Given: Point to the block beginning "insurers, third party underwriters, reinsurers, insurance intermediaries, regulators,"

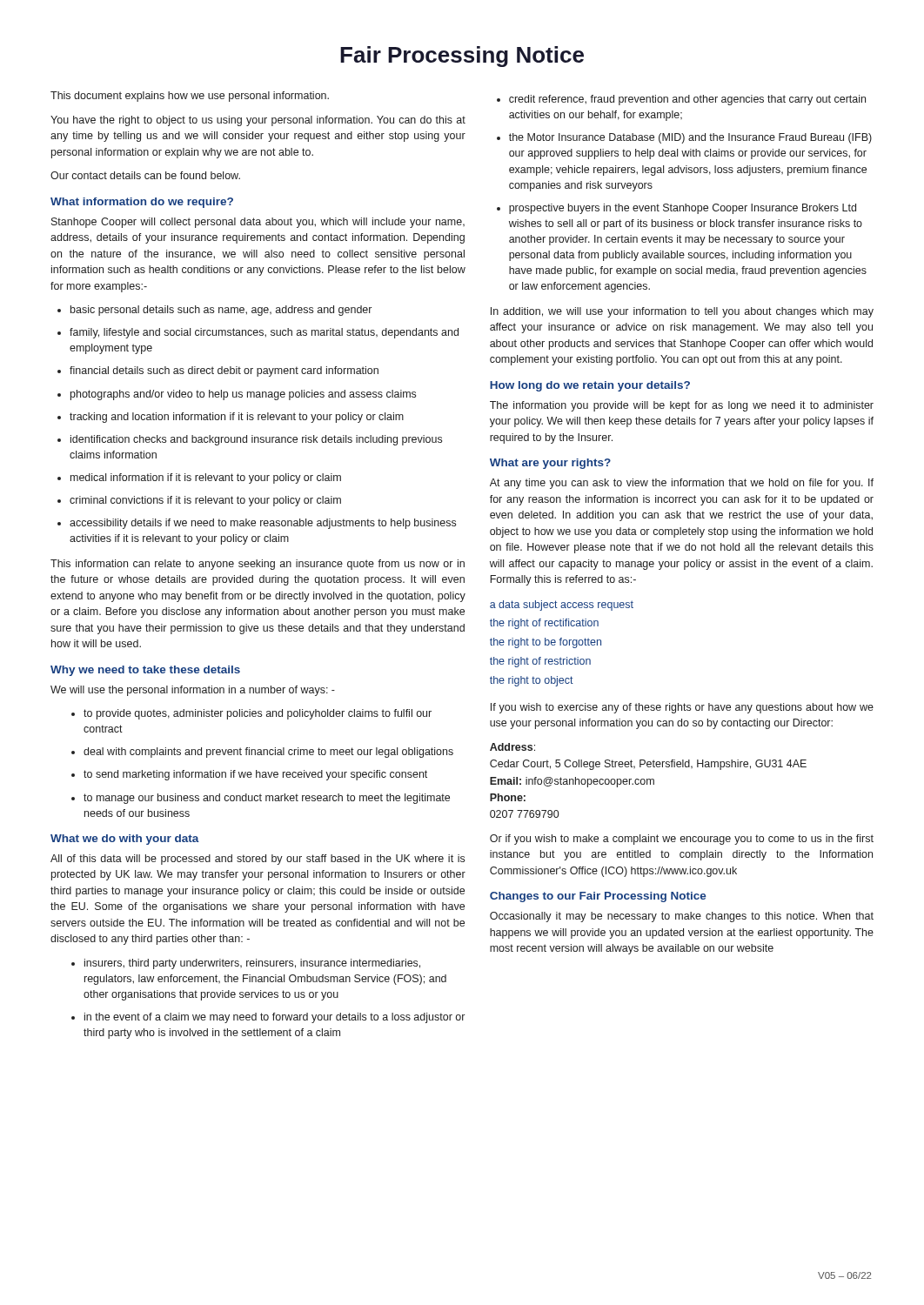Looking at the screenshot, I should point(258,979).
